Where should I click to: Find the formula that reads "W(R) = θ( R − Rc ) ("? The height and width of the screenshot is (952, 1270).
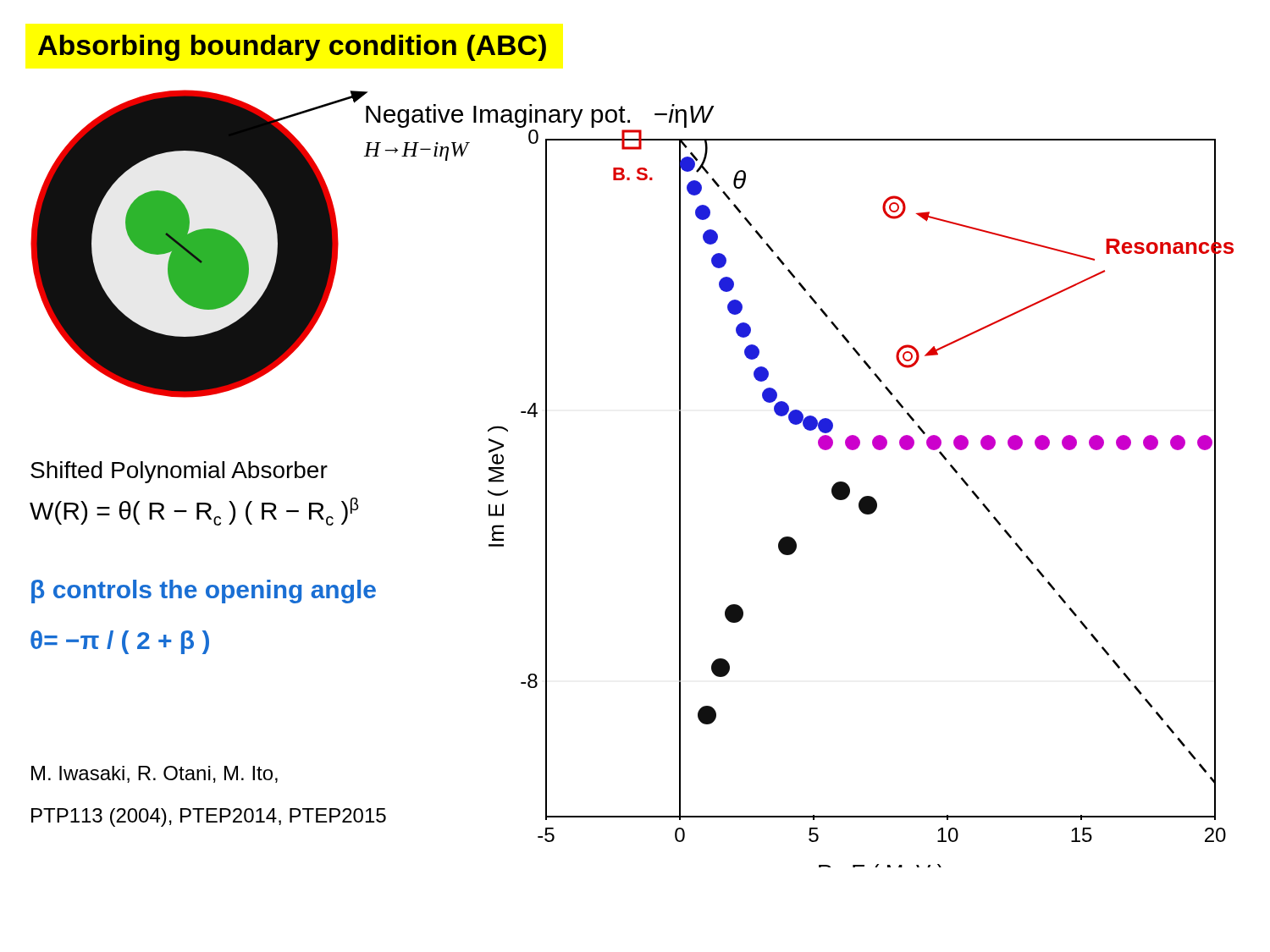click(x=194, y=512)
